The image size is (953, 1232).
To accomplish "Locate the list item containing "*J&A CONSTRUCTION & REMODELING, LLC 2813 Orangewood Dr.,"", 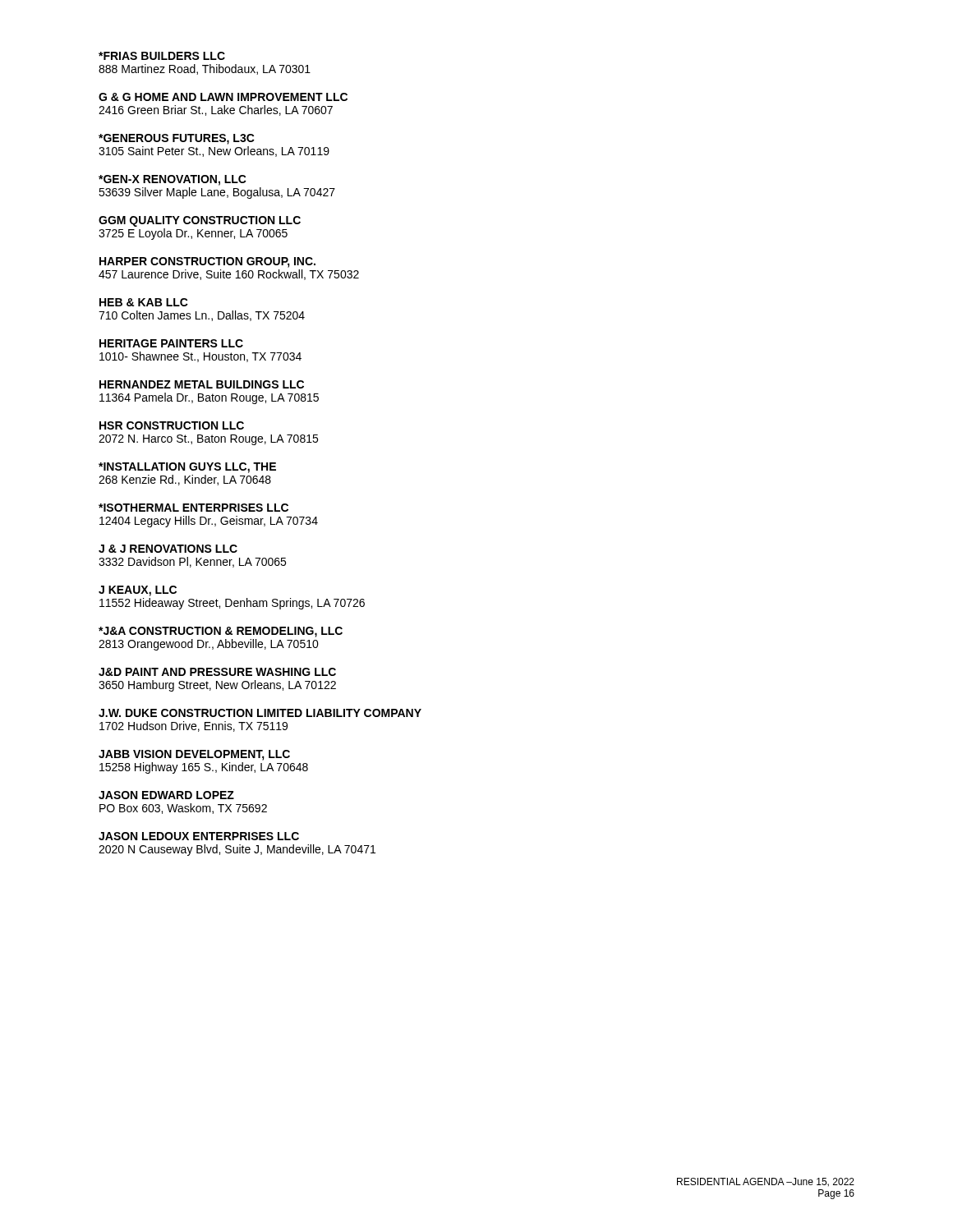I will point(221,632).
